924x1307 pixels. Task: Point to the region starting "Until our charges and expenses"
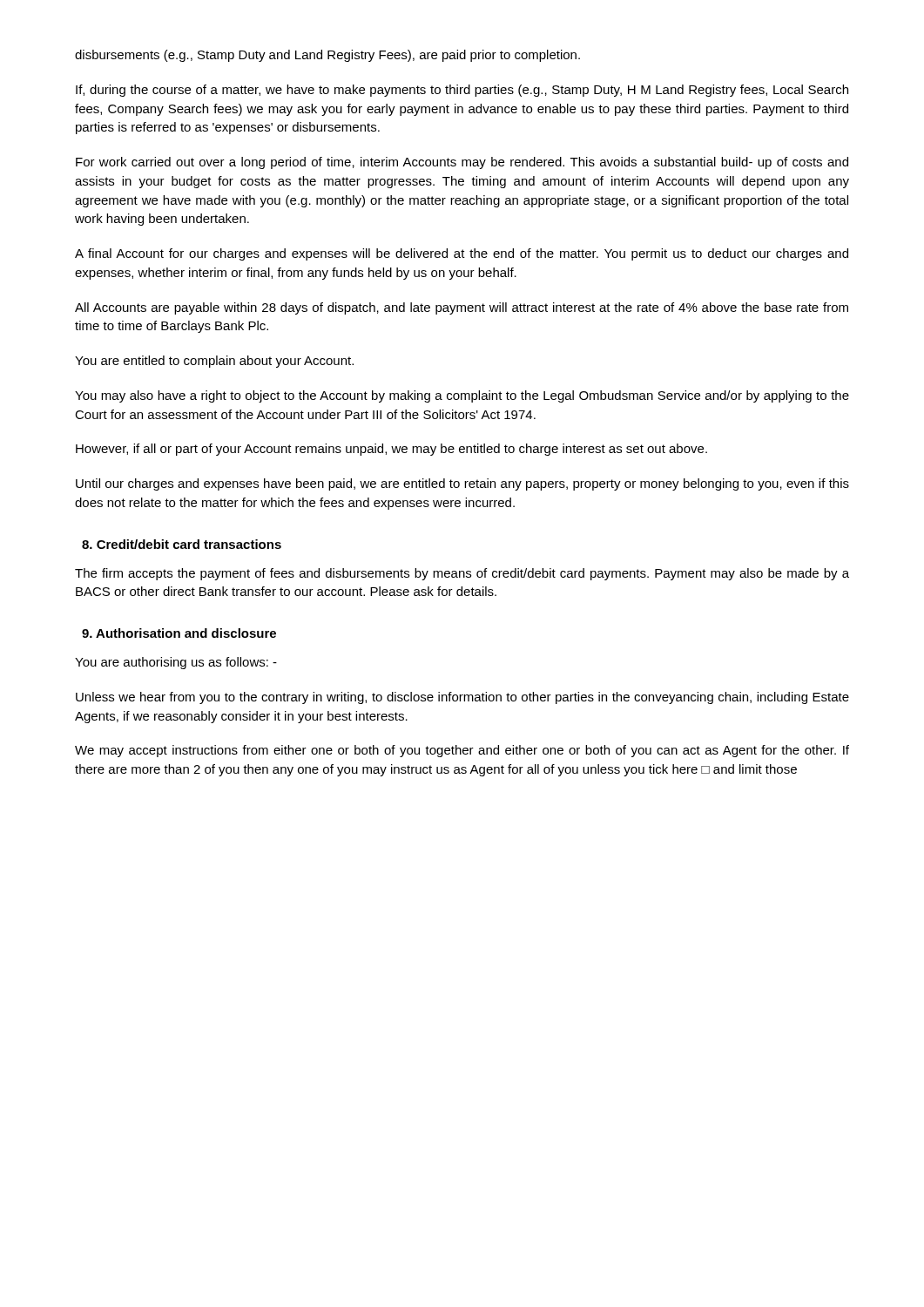point(462,493)
